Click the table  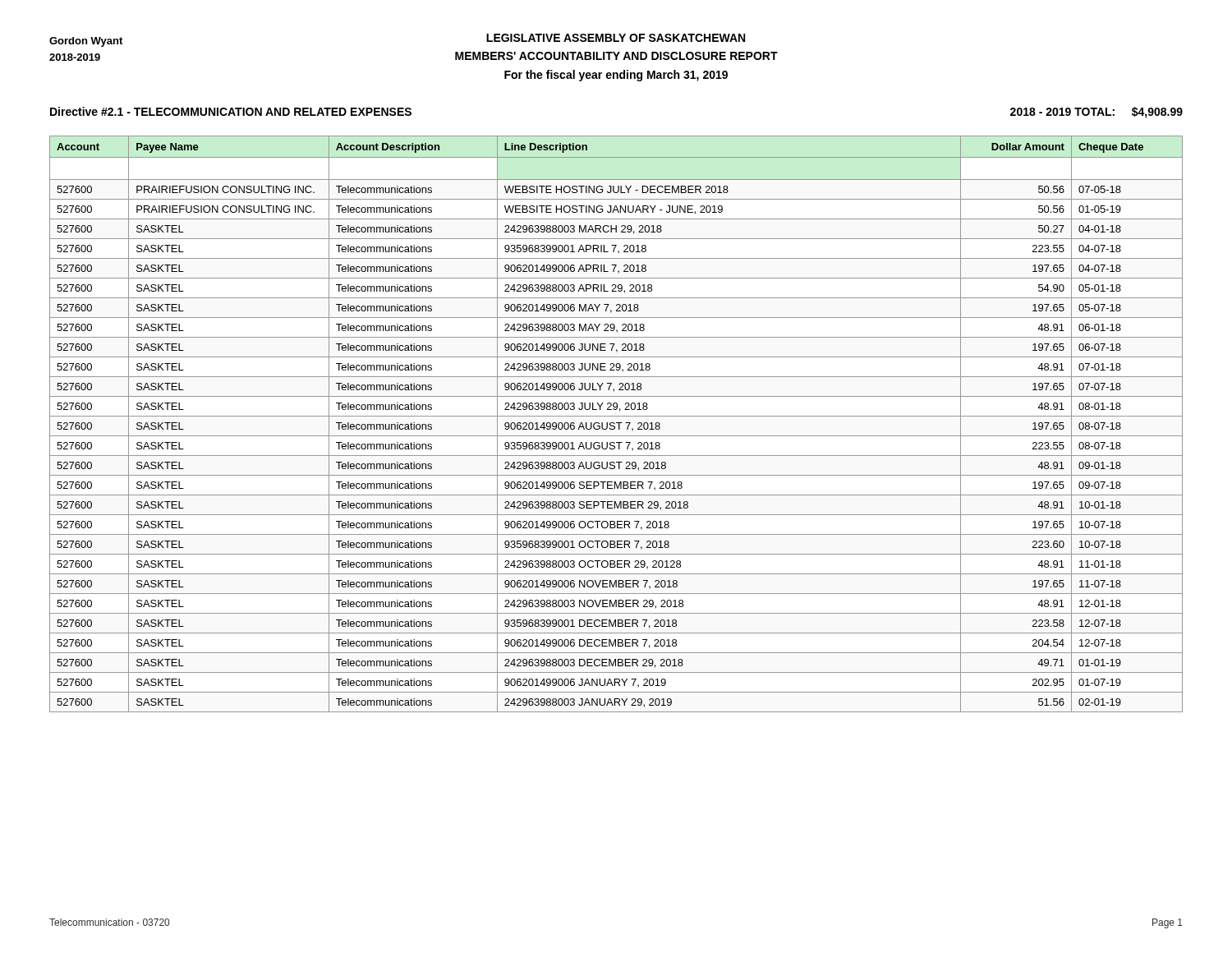tap(616, 424)
